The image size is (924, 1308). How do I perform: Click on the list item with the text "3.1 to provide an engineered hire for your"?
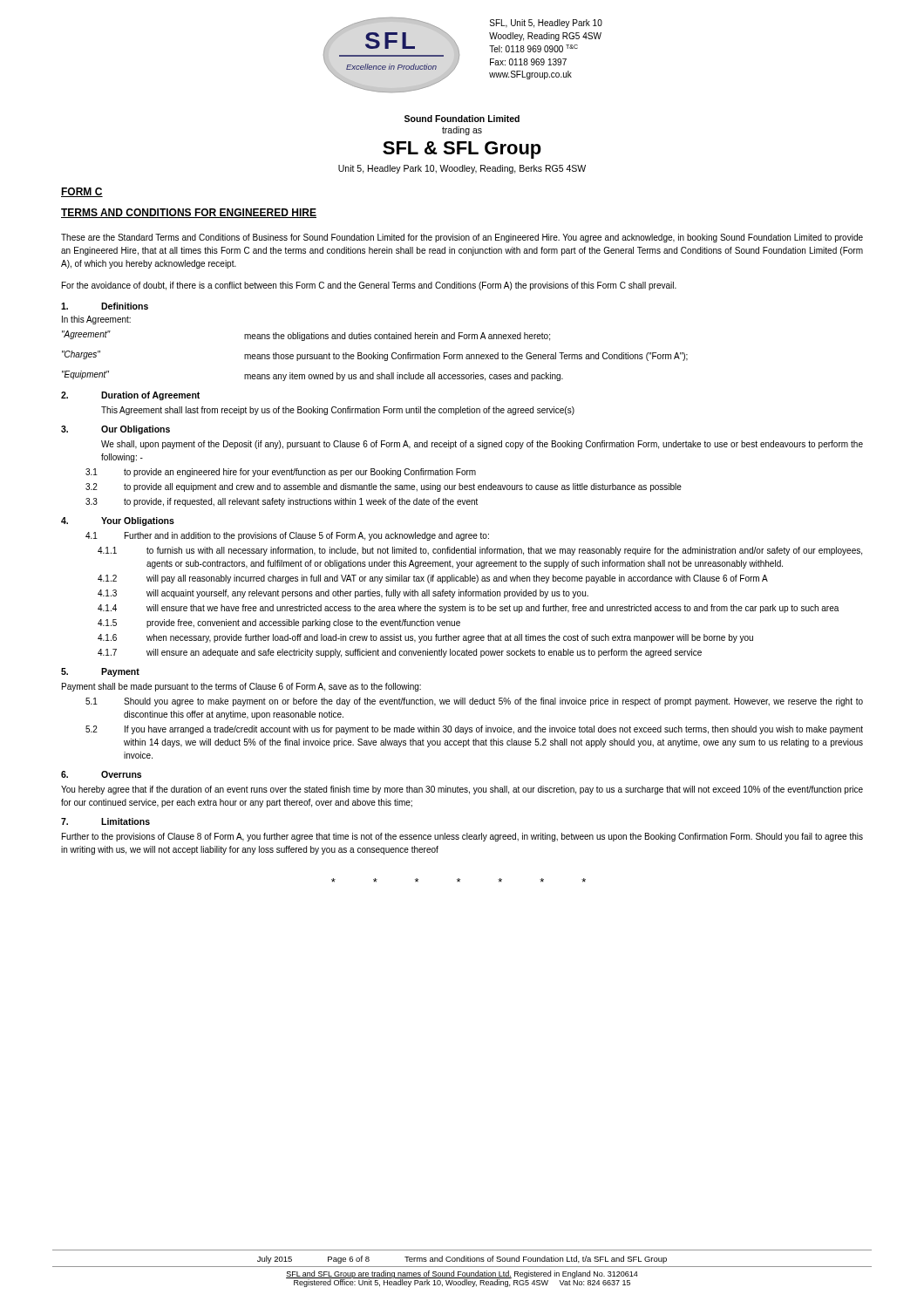click(462, 472)
